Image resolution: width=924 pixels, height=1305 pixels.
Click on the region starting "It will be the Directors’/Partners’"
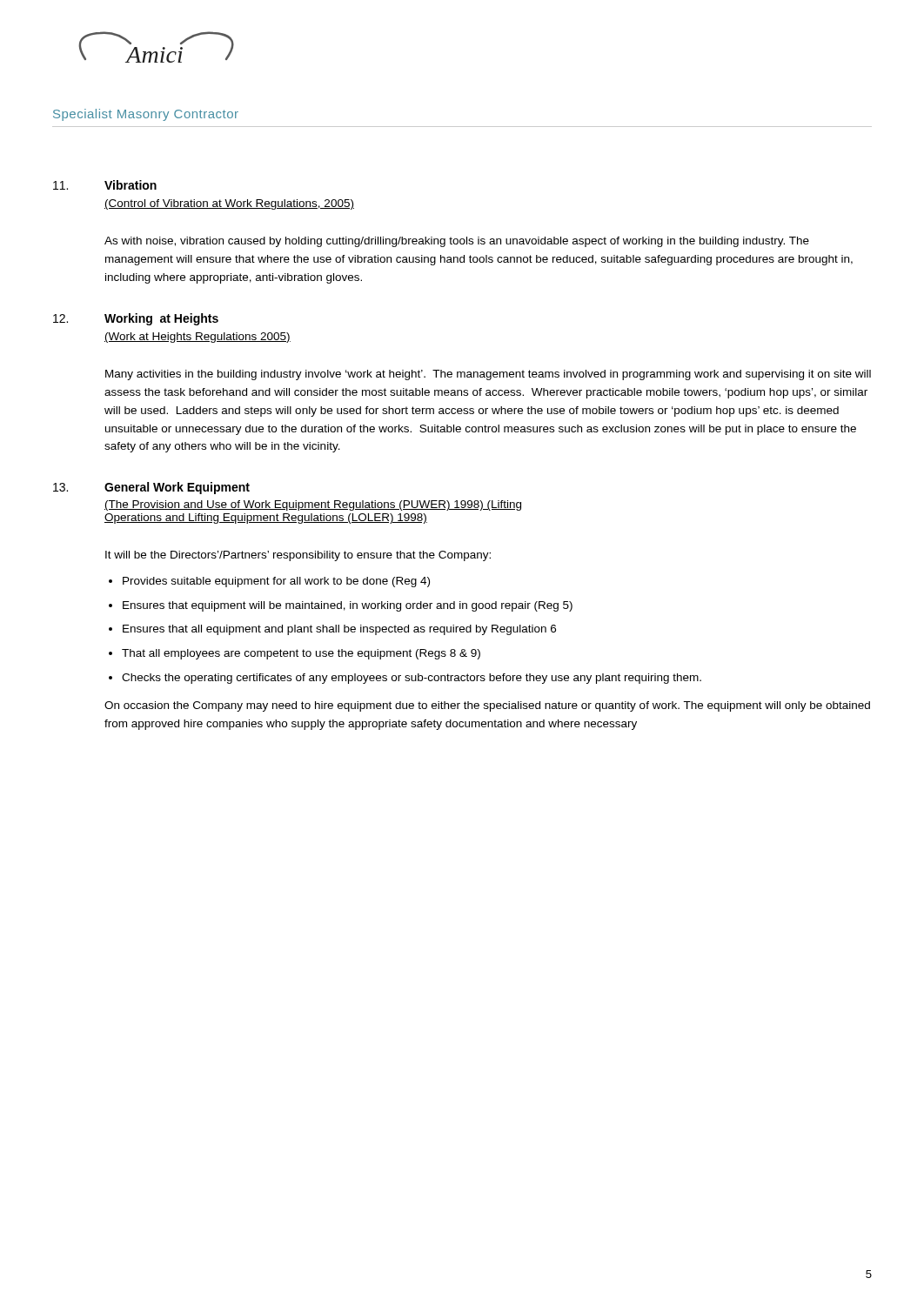[x=298, y=555]
